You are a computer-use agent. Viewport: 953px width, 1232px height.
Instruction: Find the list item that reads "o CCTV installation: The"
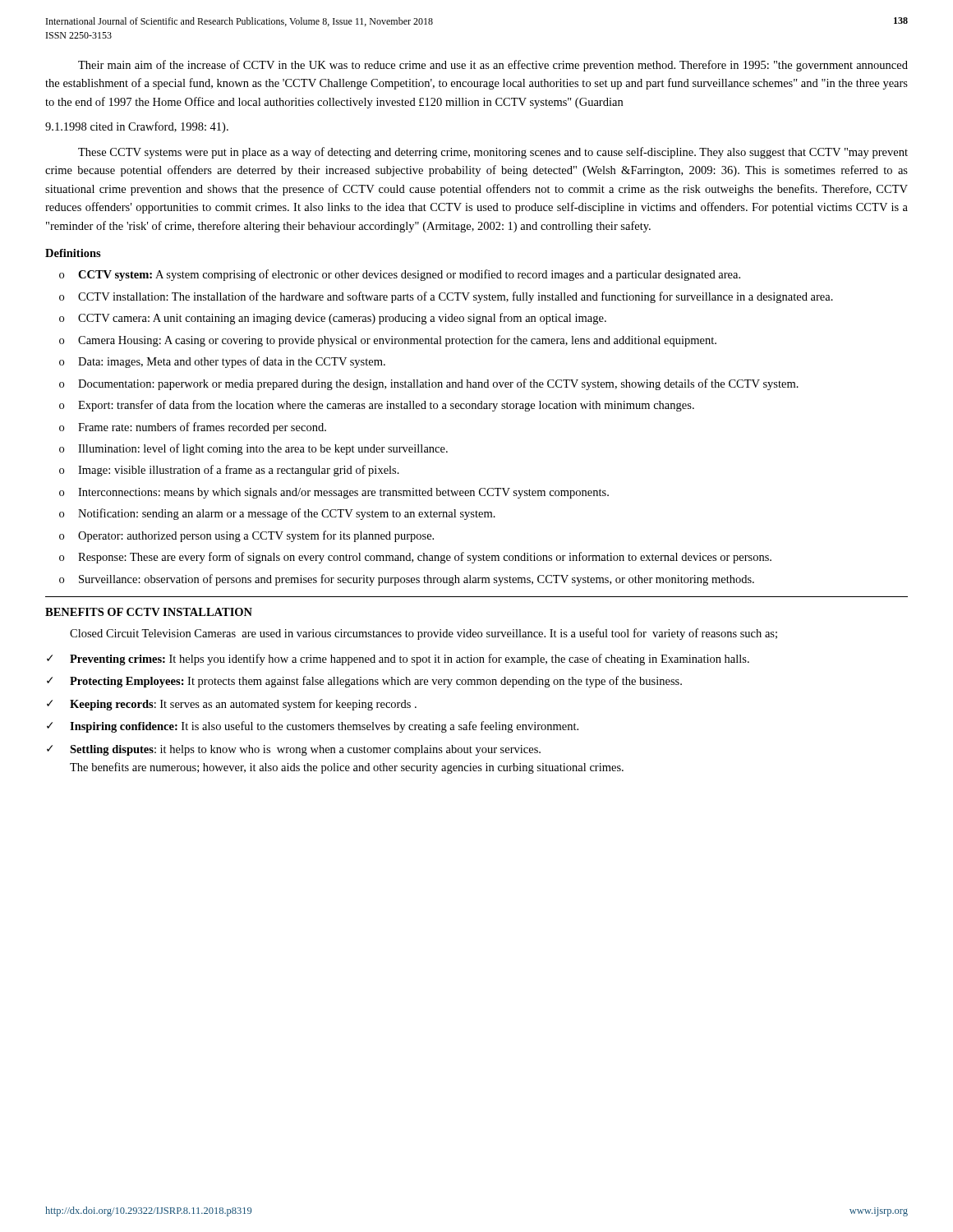pyautogui.click(x=476, y=296)
